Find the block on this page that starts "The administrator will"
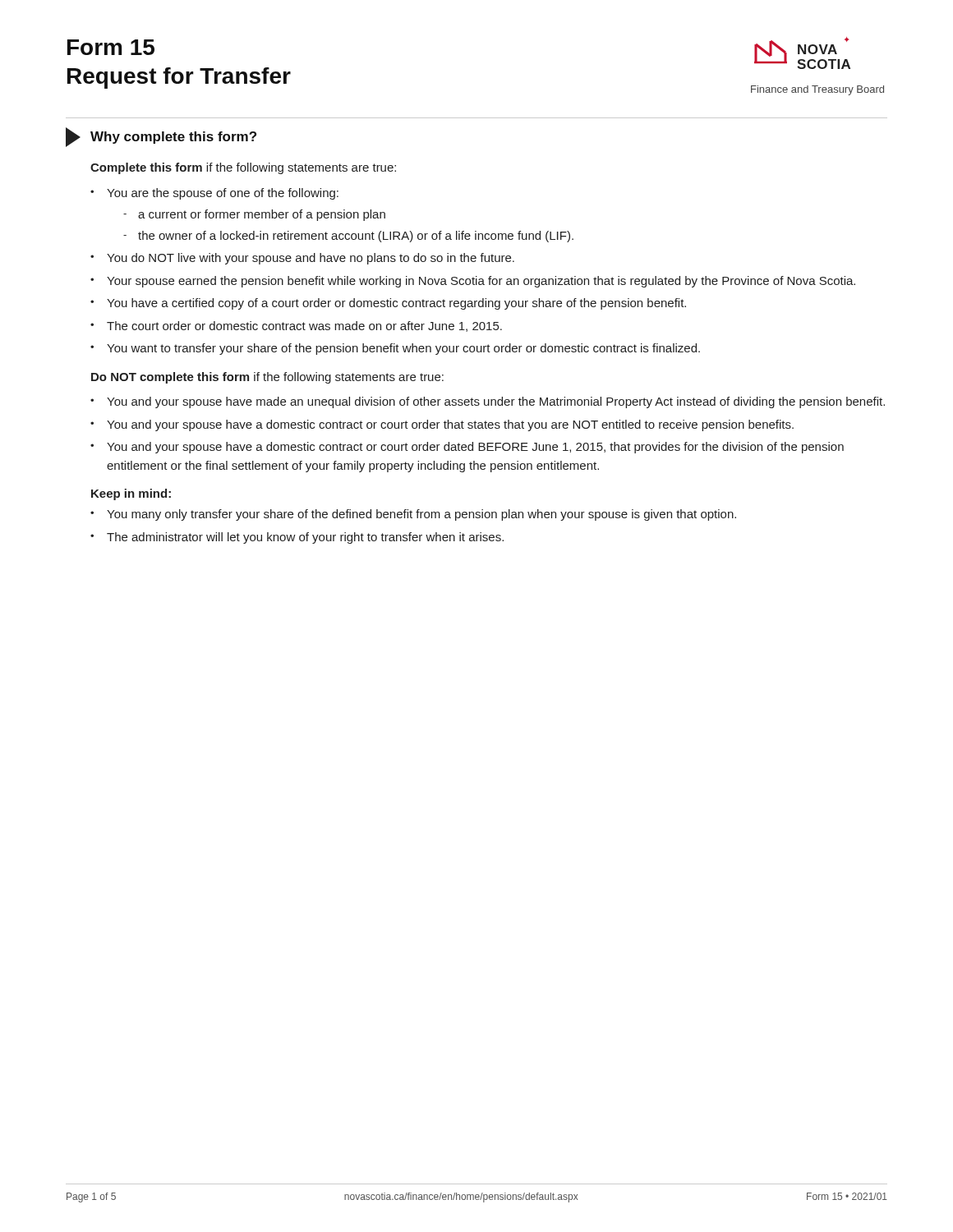953x1232 pixels. (x=306, y=536)
